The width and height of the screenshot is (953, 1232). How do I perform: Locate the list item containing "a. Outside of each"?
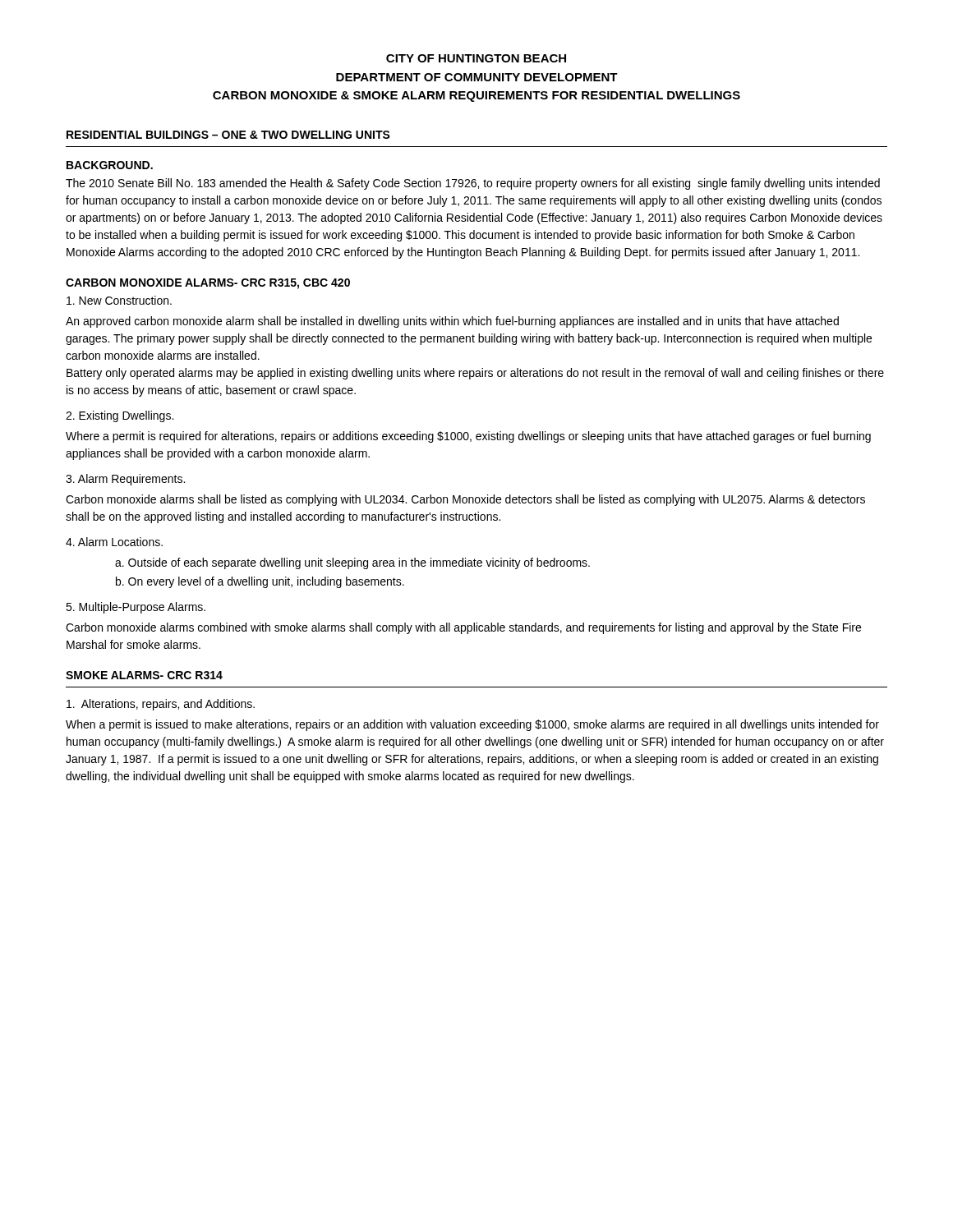353,562
